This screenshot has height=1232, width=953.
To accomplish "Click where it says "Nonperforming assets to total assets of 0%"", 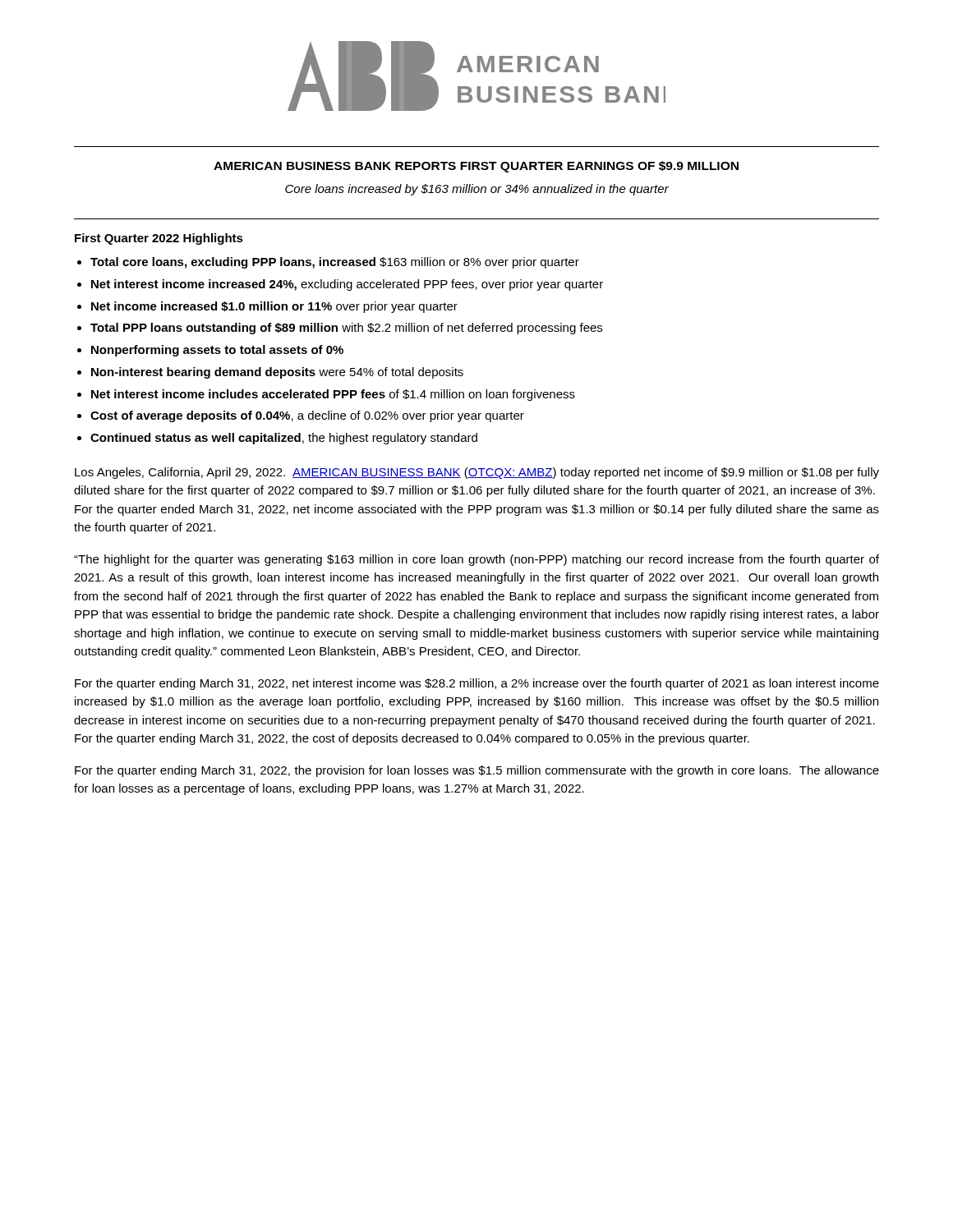I will pos(217,349).
